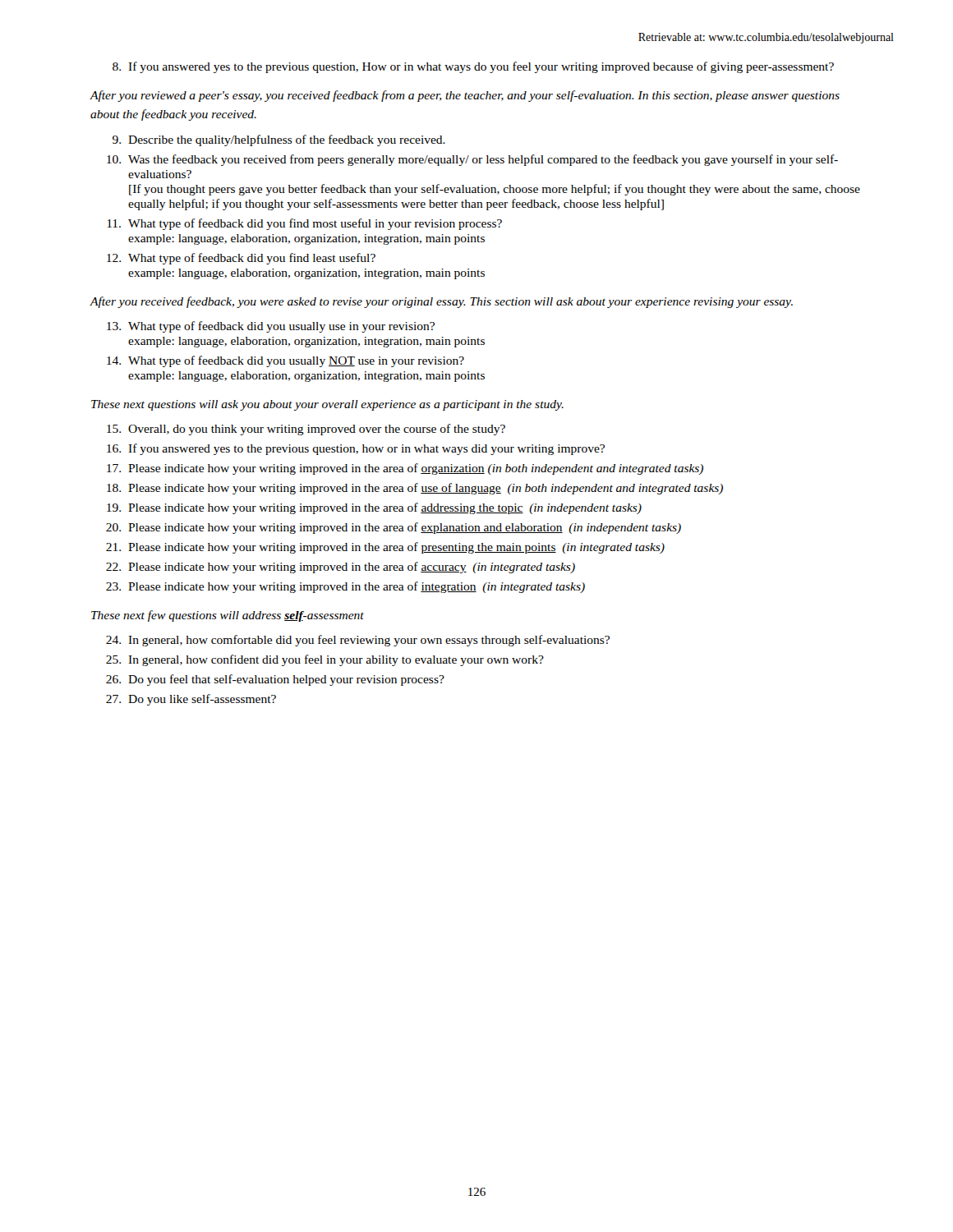This screenshot has height=1232, width=953.
Task: Where is the passage that starts "13. What type of"?
Action: [476, 333]
